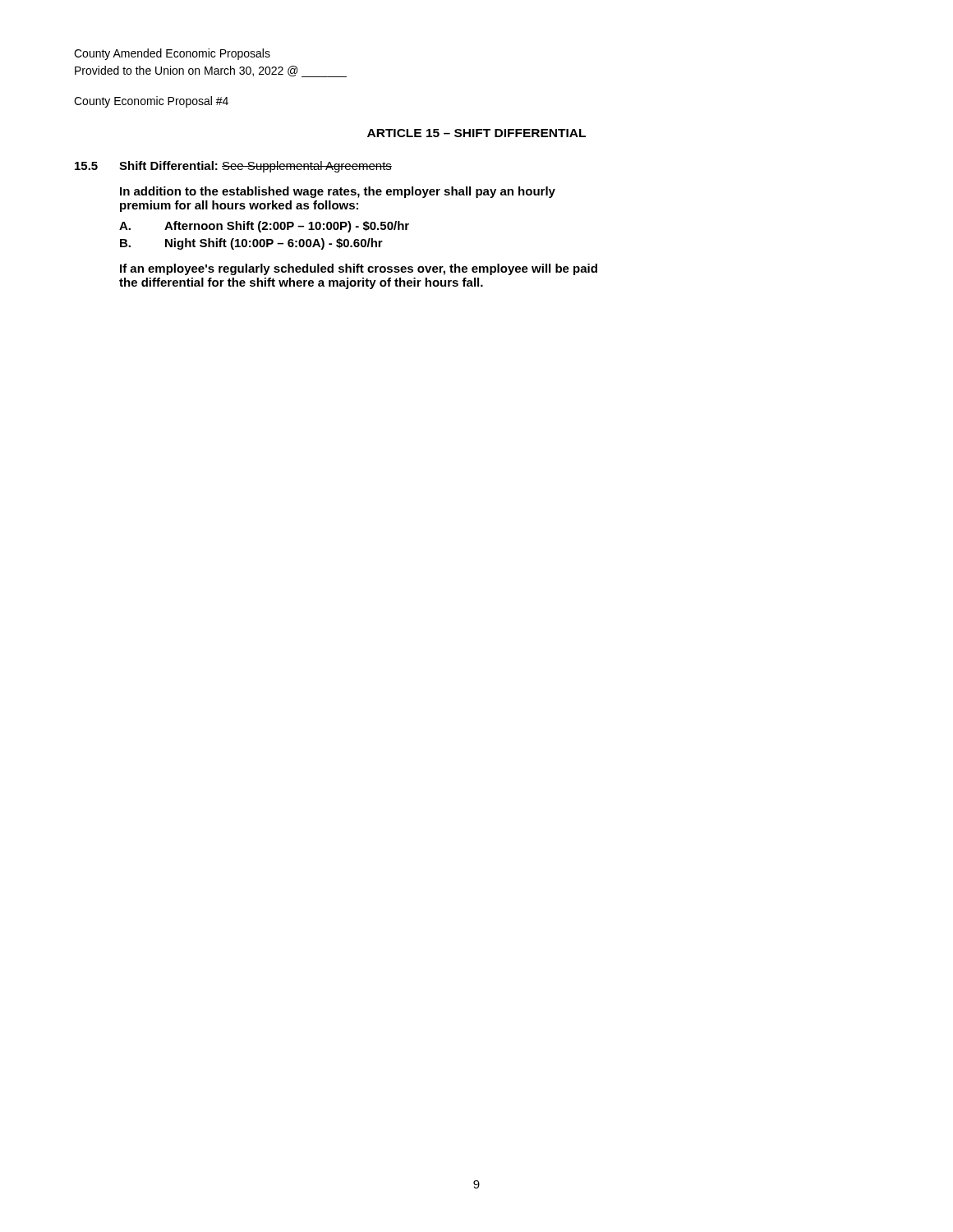Locate the text "County Economic Proposal #4"
The width and height of the screenshot is (953, 1232).
point(151,101)
